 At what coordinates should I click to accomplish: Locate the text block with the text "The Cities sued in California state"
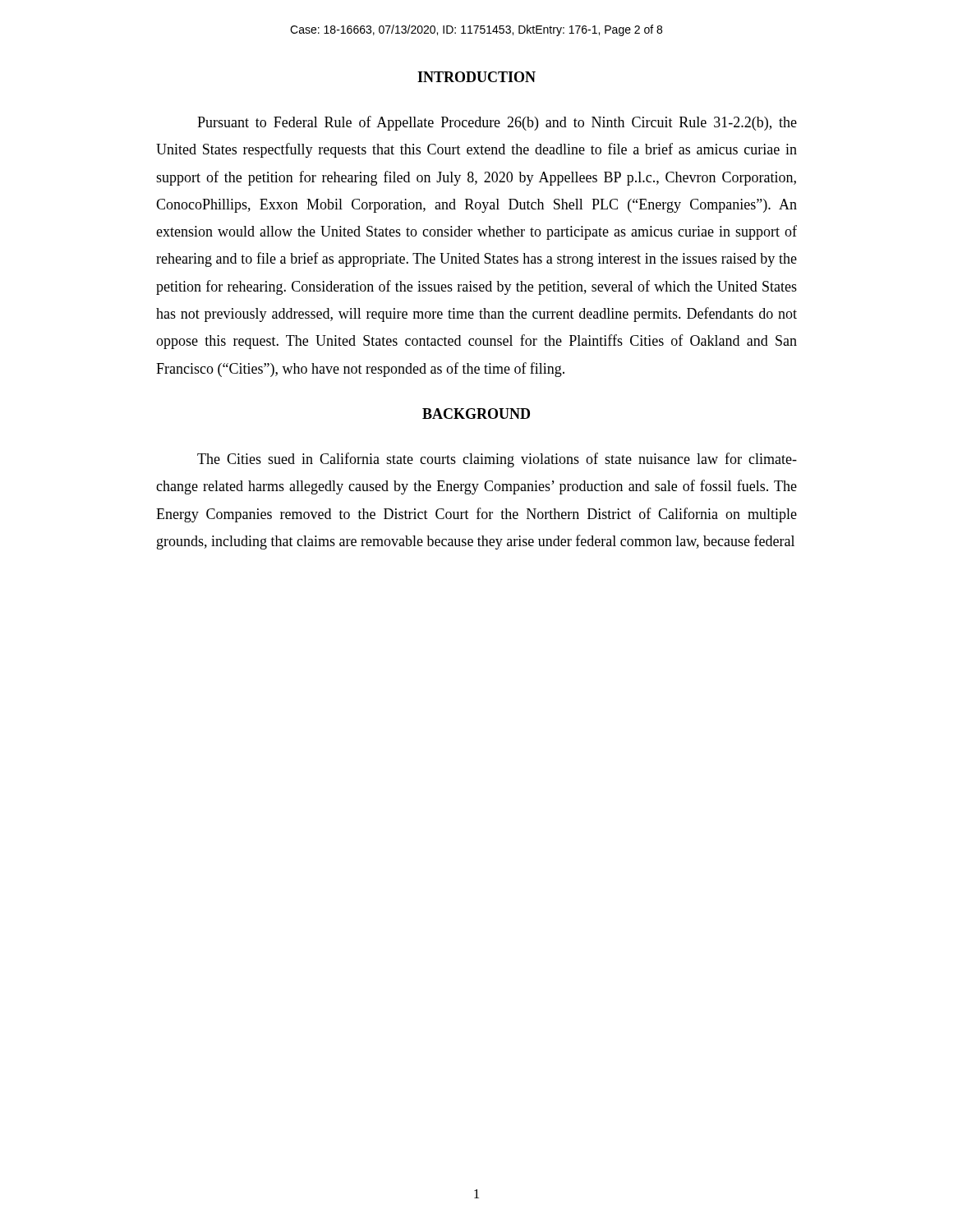[x=476, y=500]
